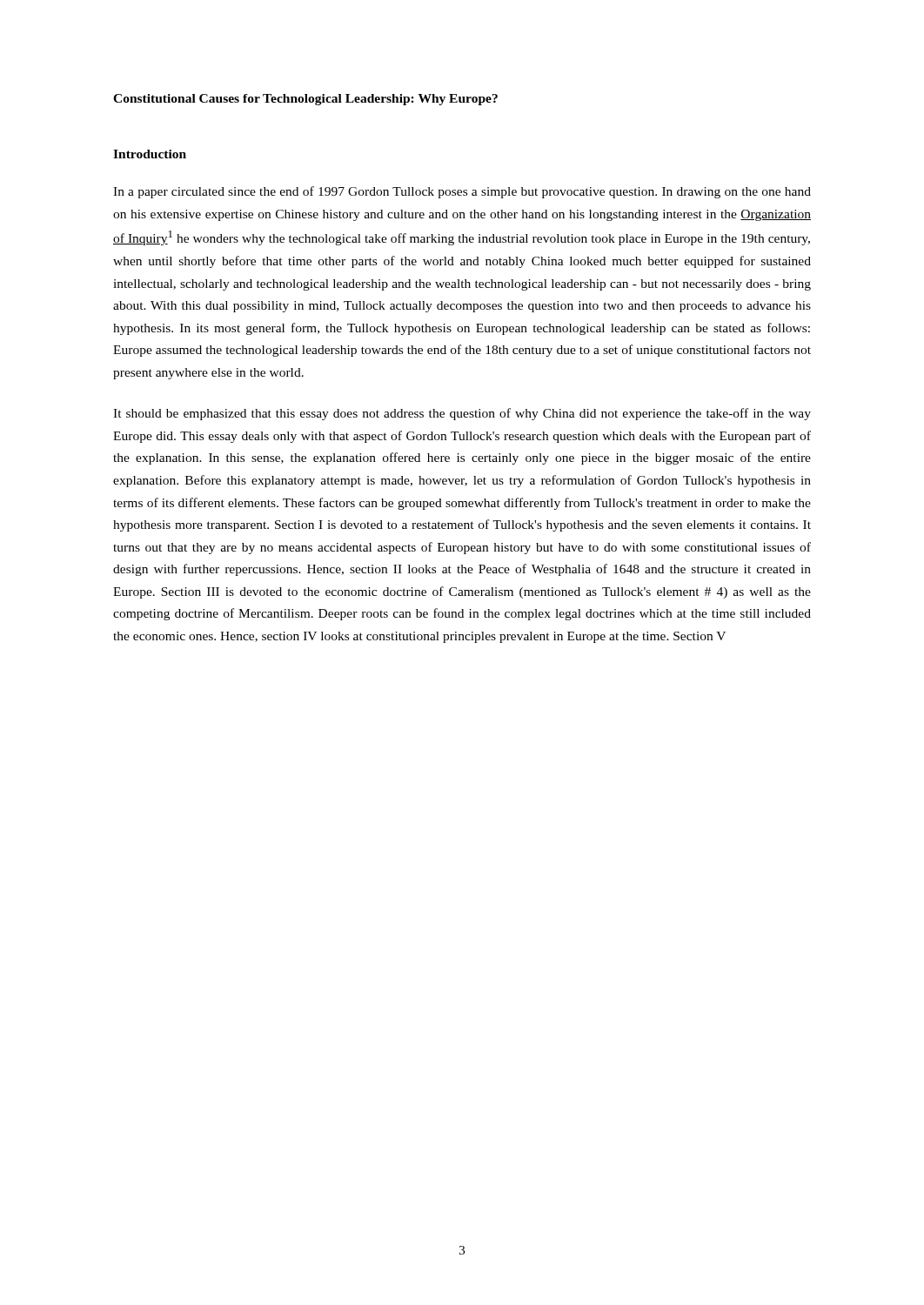Select the element starting "Constitutional Causes for"
Image resolution: width=924 pixels, height=1305 pixels.
coord(306,98)
